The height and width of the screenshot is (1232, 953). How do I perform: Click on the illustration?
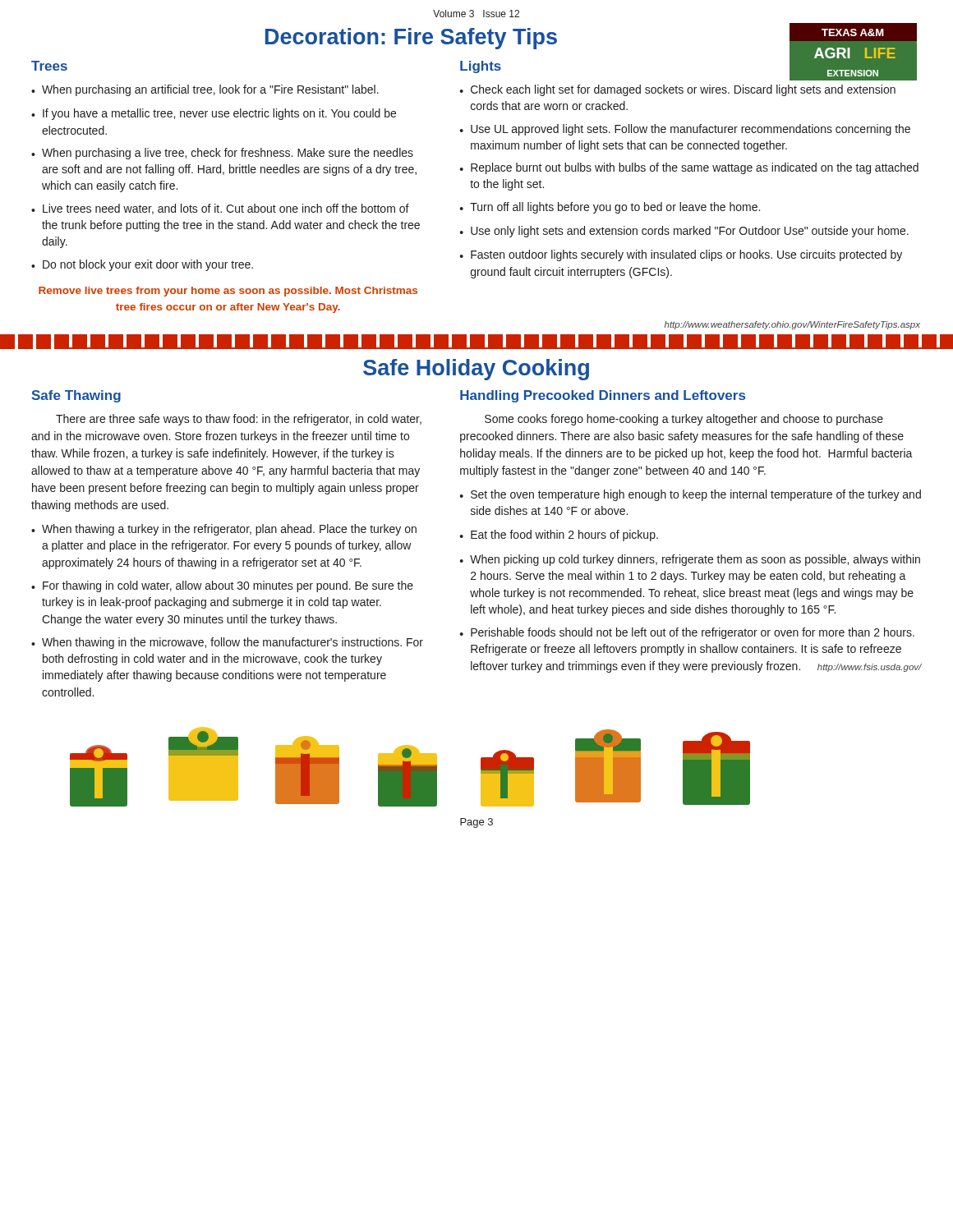pos(476,766)
